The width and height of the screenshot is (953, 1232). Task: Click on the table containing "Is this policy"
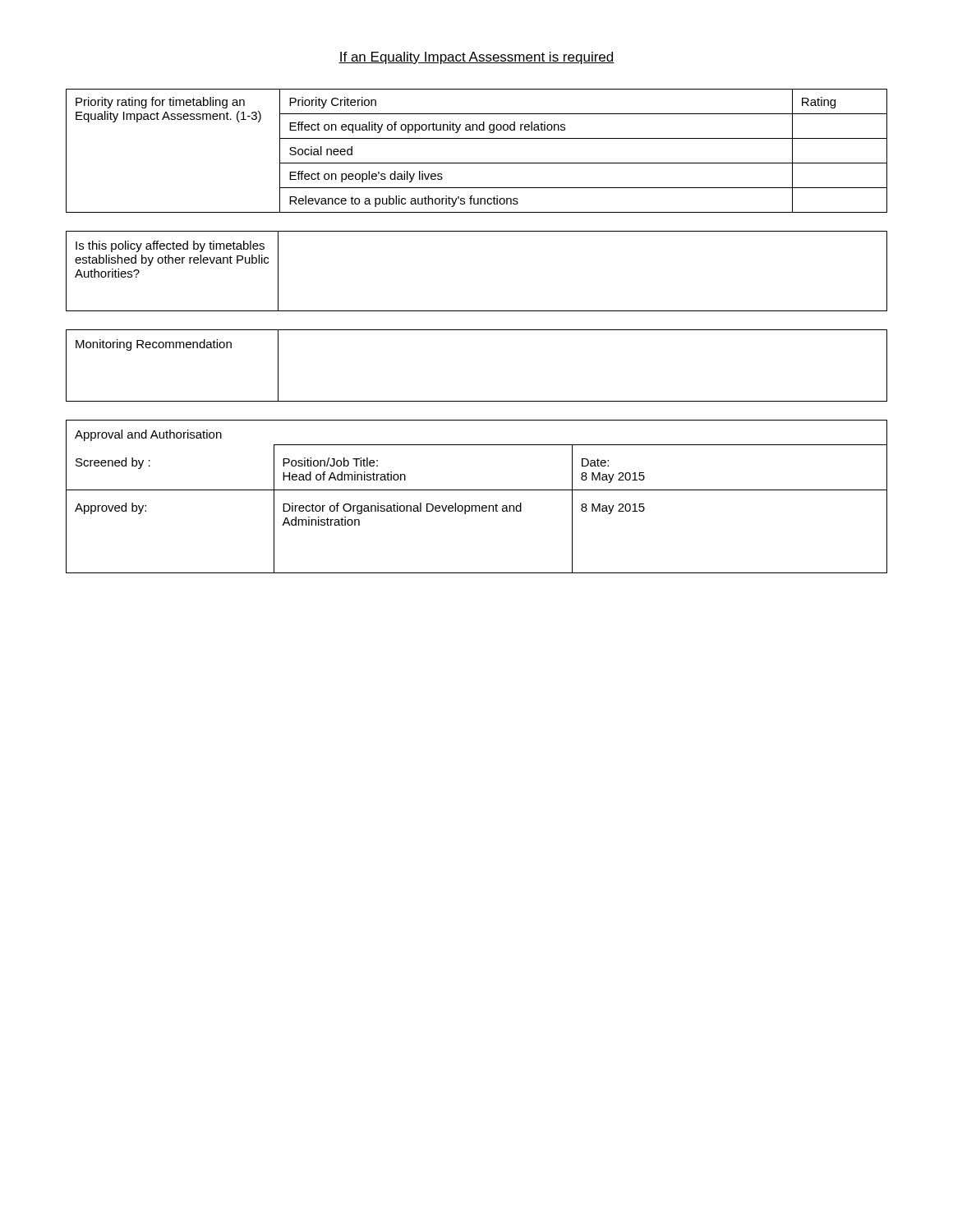tap(476, 271)
